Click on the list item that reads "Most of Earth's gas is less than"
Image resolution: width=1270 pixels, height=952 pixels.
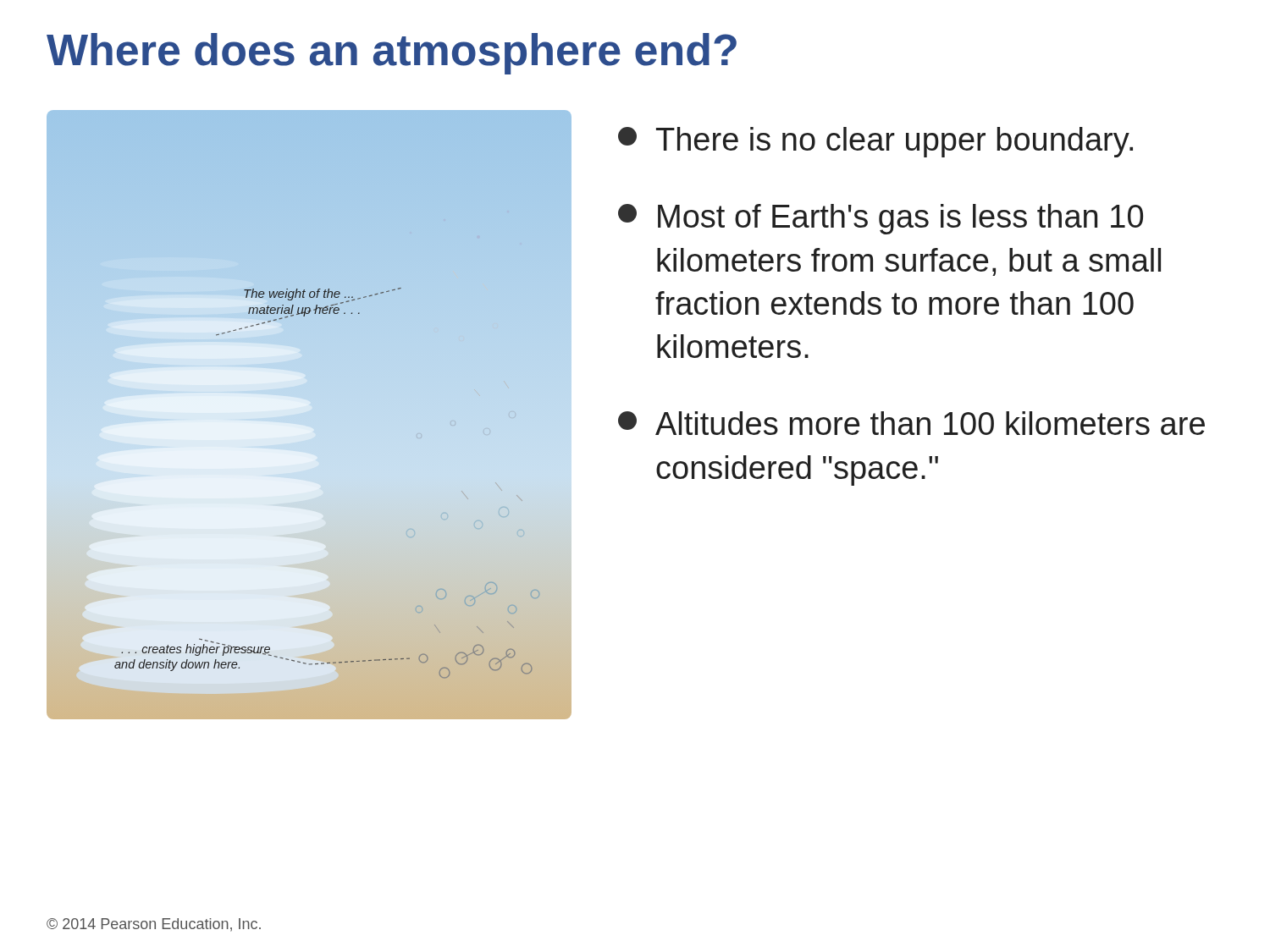coord(923,283)
